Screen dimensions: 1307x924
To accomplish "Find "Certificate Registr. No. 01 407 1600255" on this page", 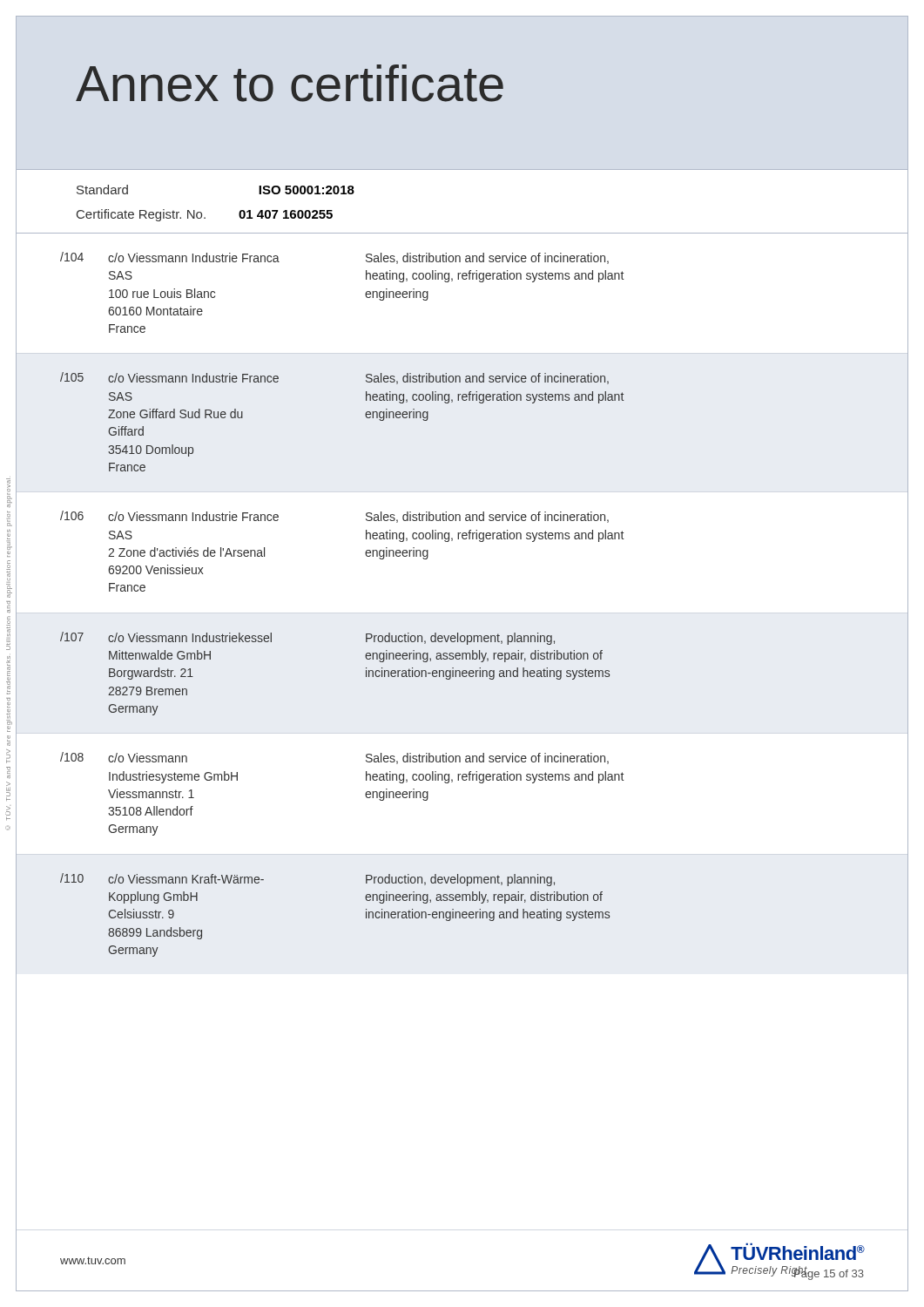I will pos(204,214).
